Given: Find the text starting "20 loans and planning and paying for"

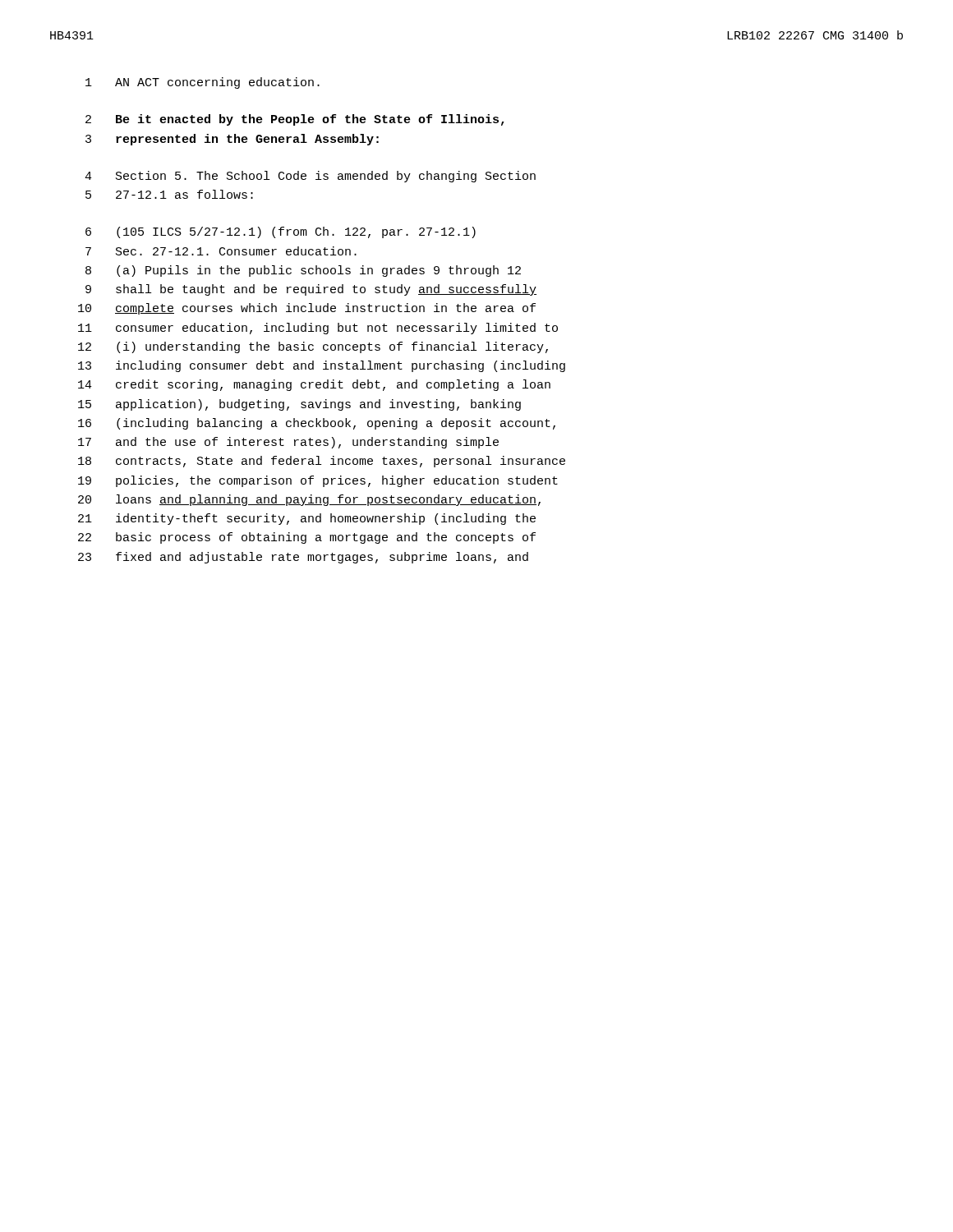Looking at the screenshot, I should [476, 500].
